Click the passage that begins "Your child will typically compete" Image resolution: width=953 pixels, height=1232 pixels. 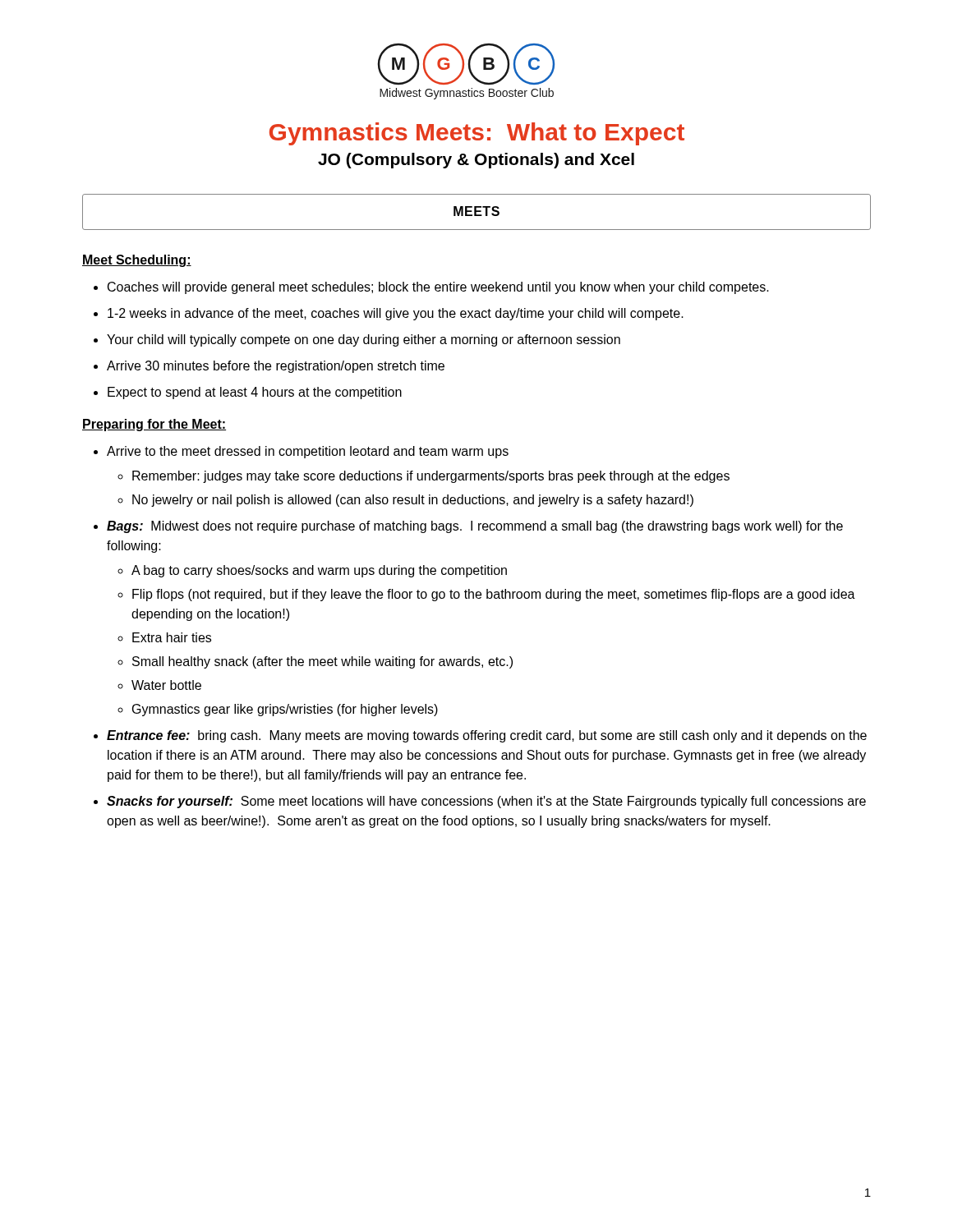(x=364, y=340)
